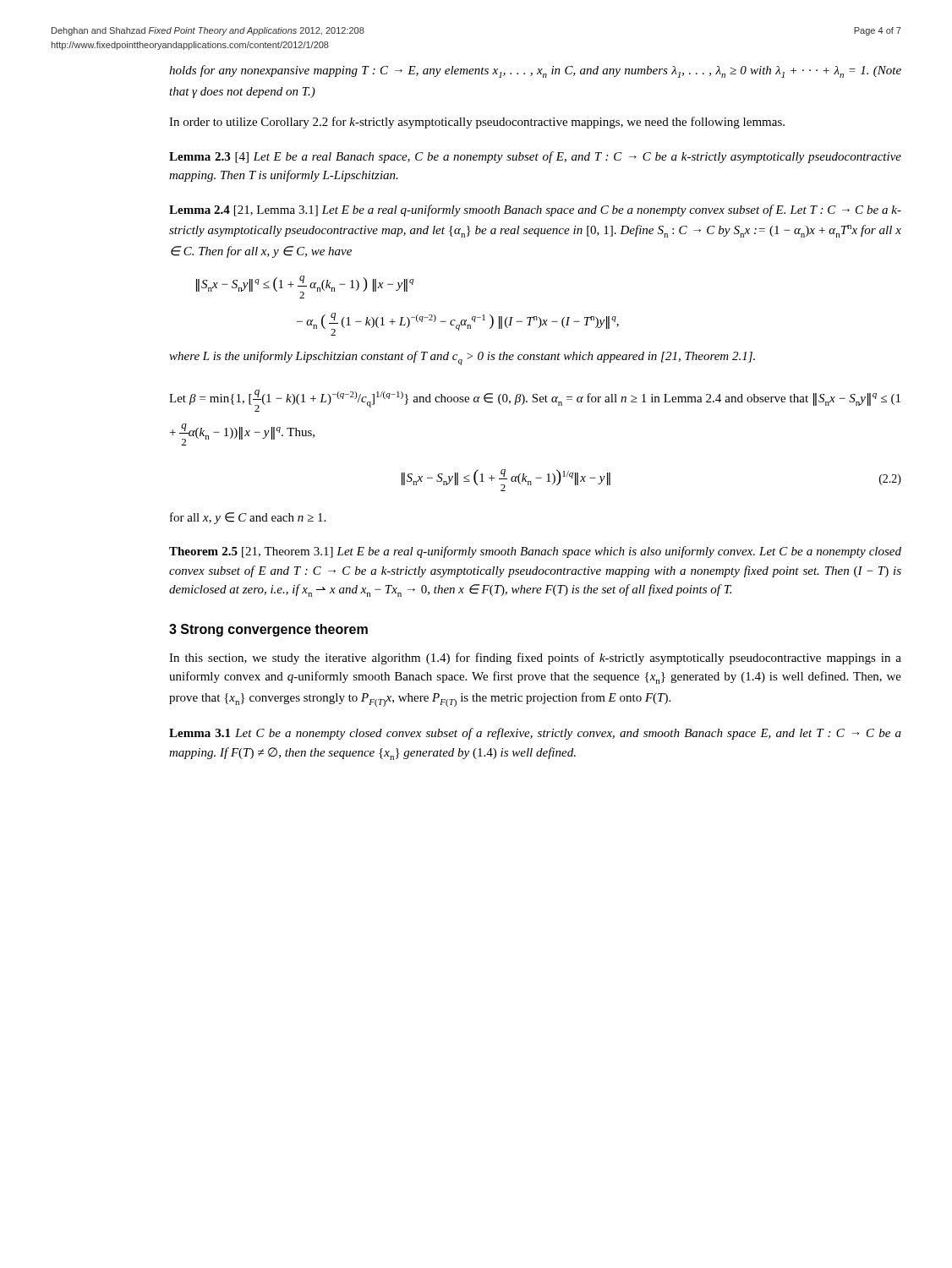Find the text block with the text "Lemma 3.1 Let C be a nonempty closed"
952x1268 pixels.
535,744
